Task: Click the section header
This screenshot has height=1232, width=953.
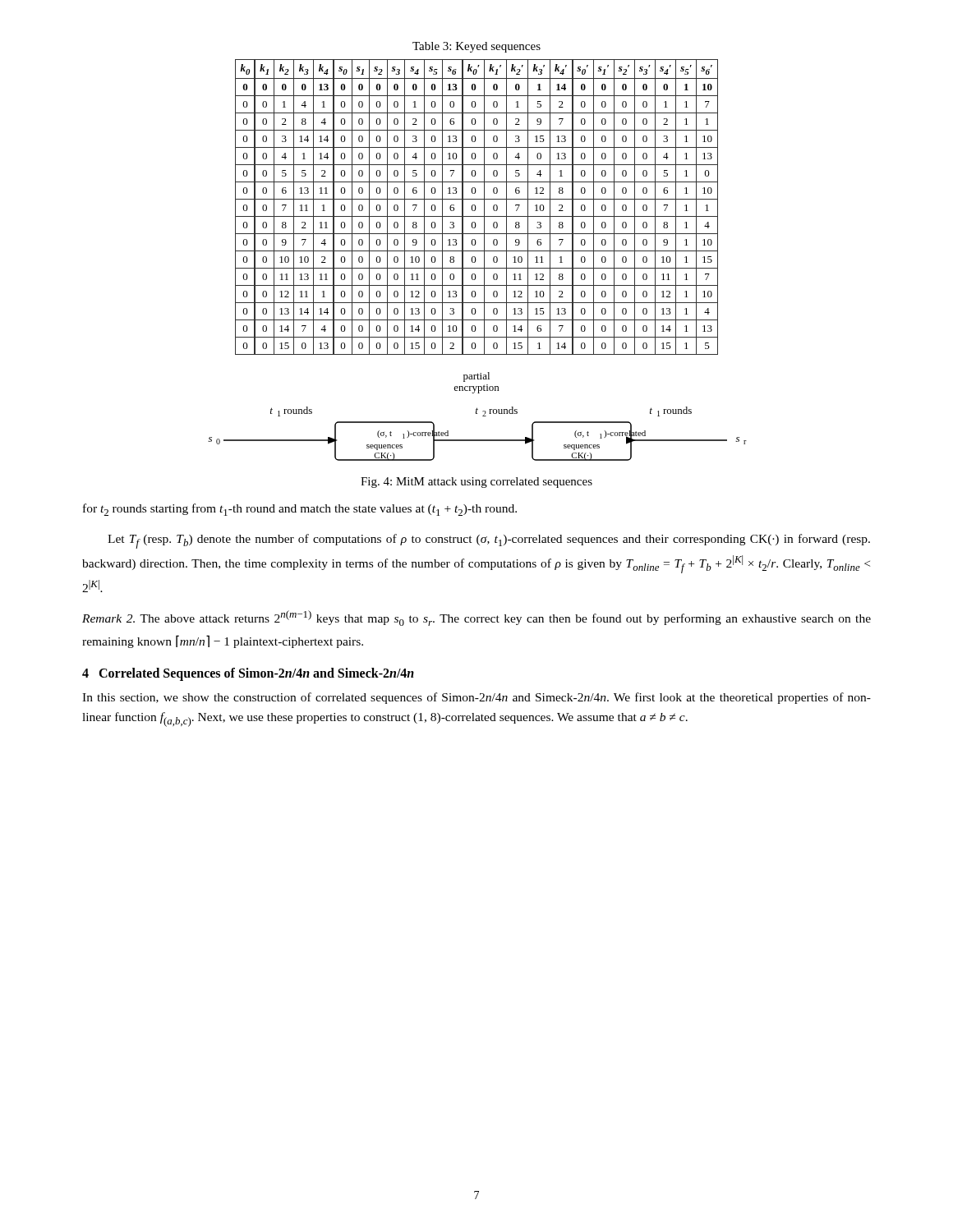Action: (248, 673)
